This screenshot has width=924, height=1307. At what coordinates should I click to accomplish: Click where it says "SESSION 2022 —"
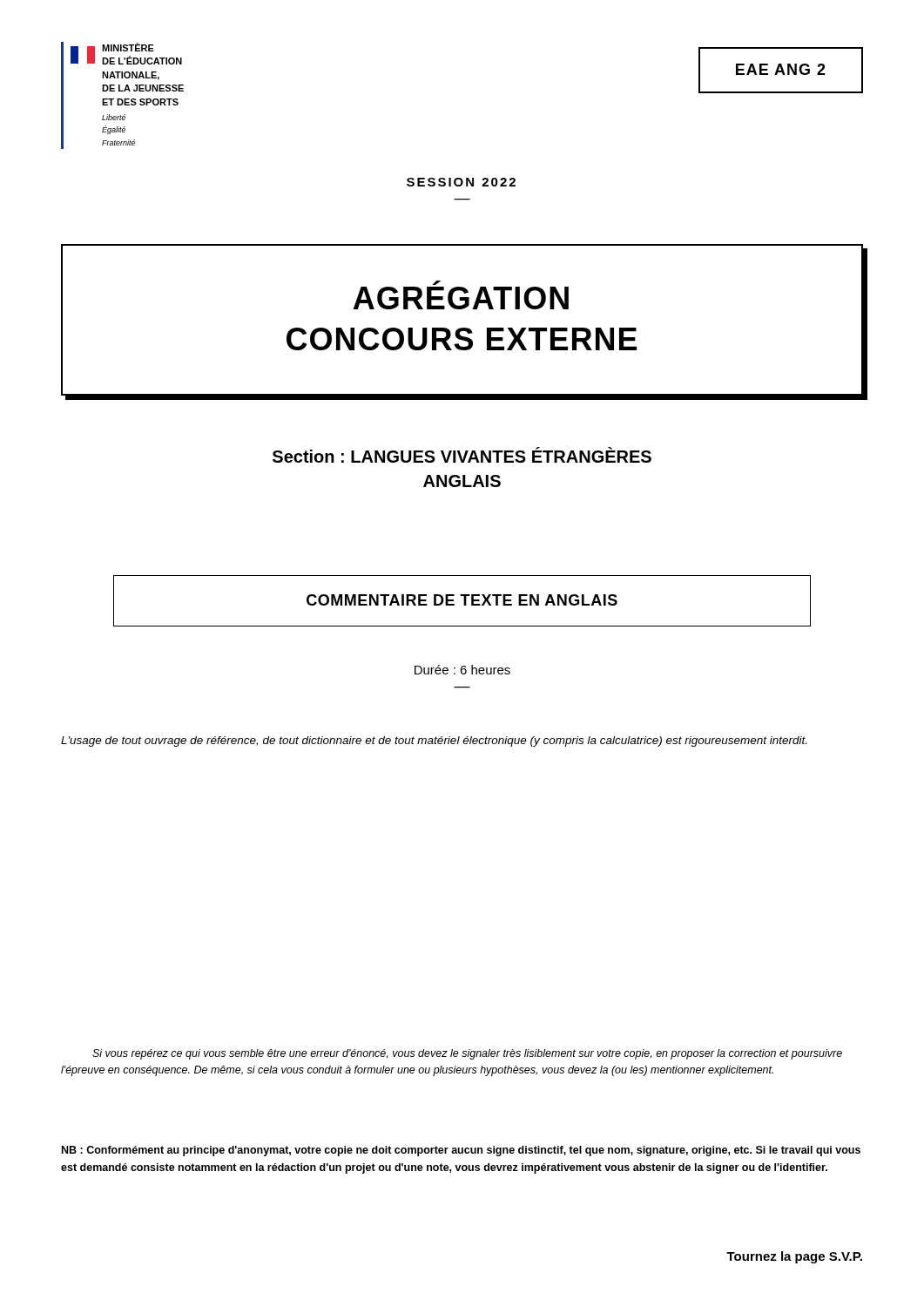[462, 188]
